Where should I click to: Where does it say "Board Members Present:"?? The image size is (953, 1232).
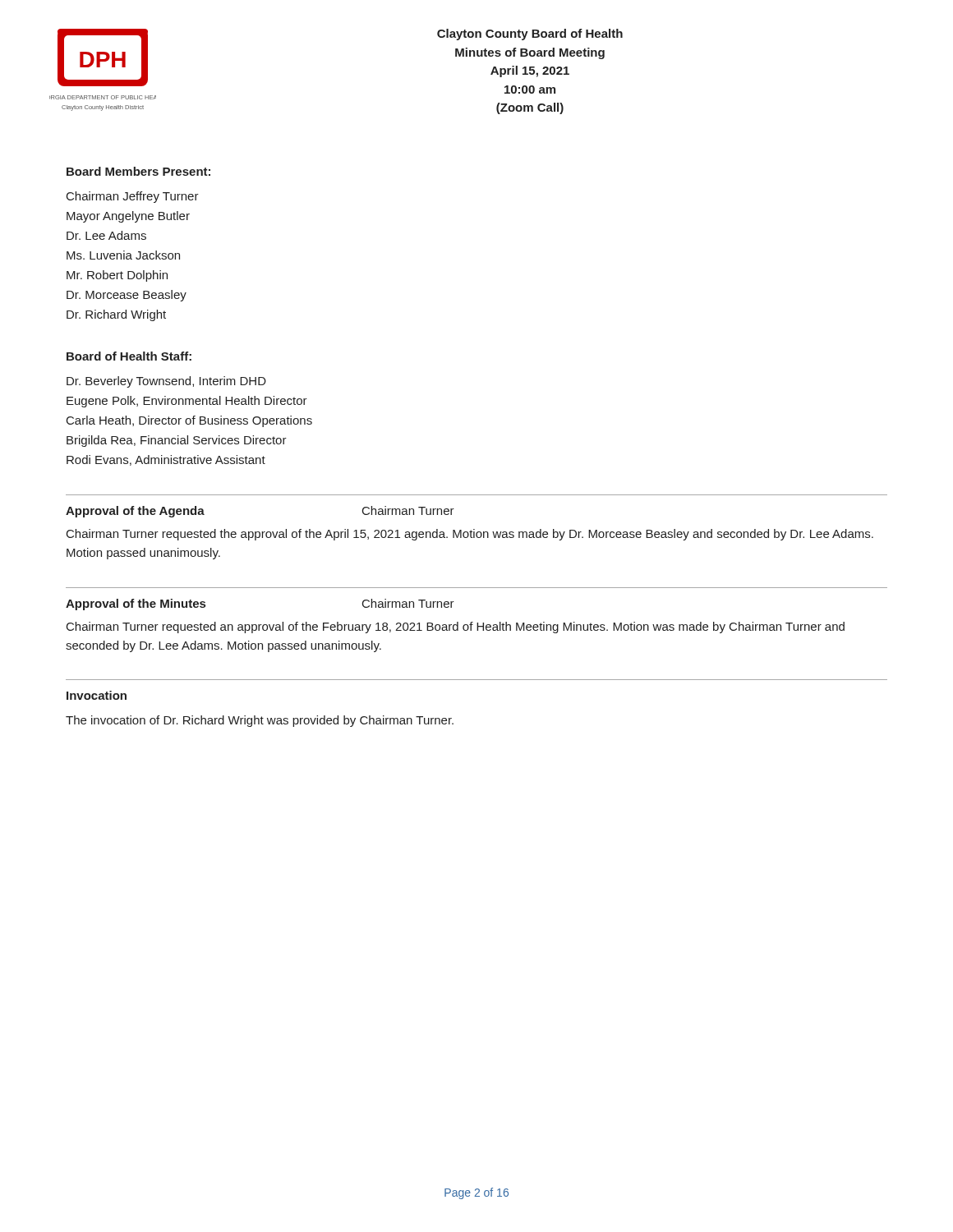point(139,171)
